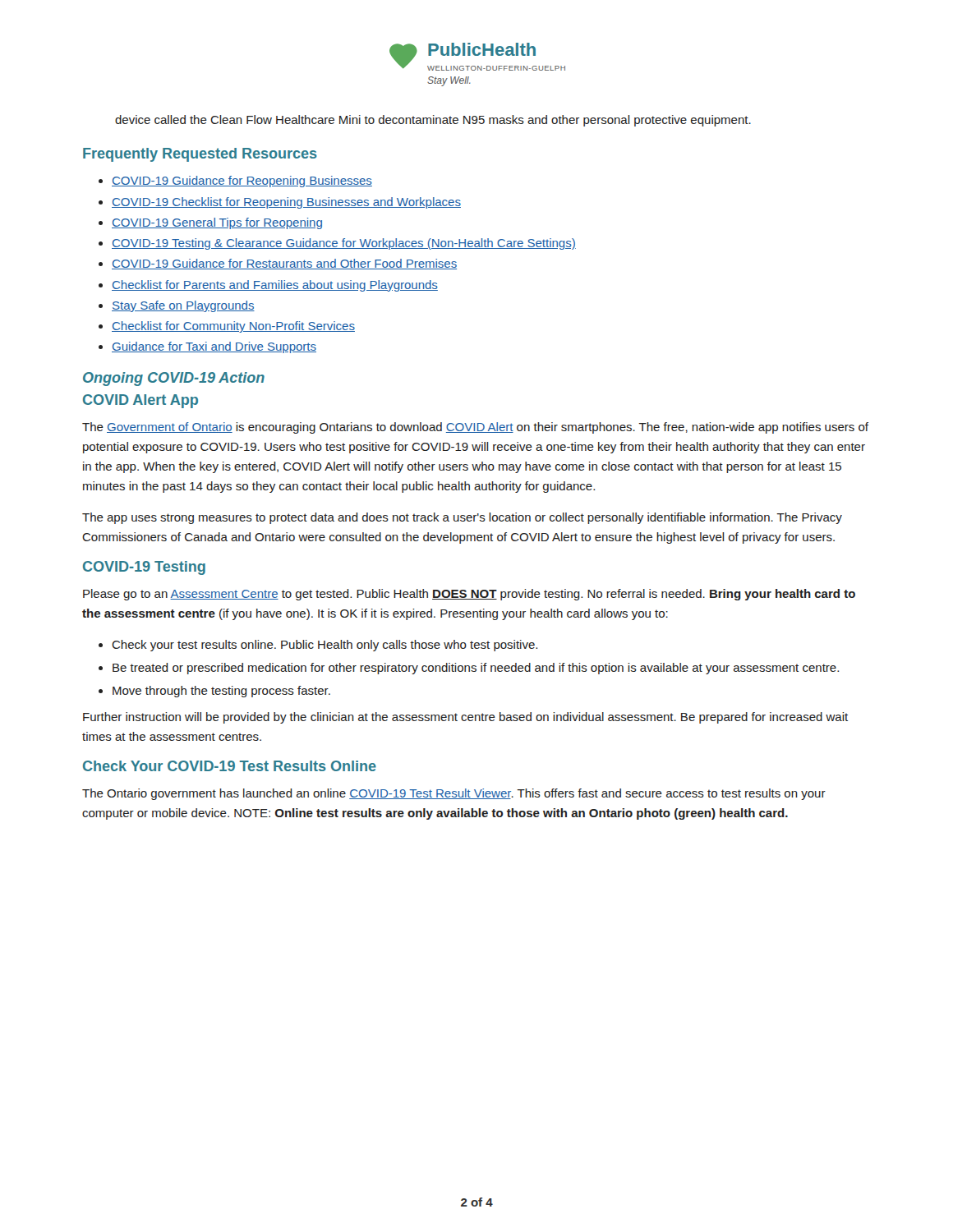Locate the text "COVID-19 Guidance for Reopening Businesses"
Screen dimensions: 1232x953
[242, 180]
